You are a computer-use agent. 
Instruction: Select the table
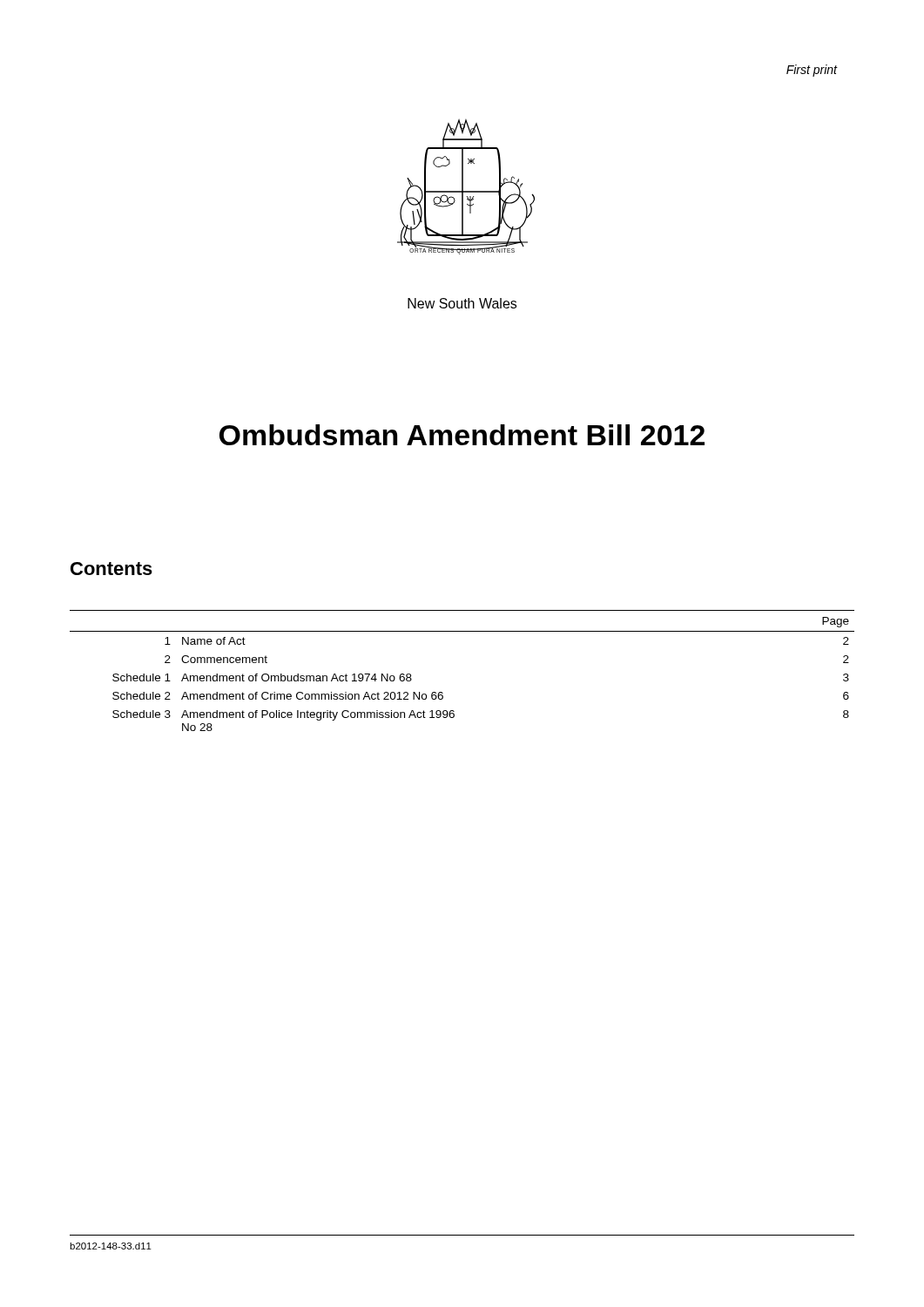click(x=462, y=673)
